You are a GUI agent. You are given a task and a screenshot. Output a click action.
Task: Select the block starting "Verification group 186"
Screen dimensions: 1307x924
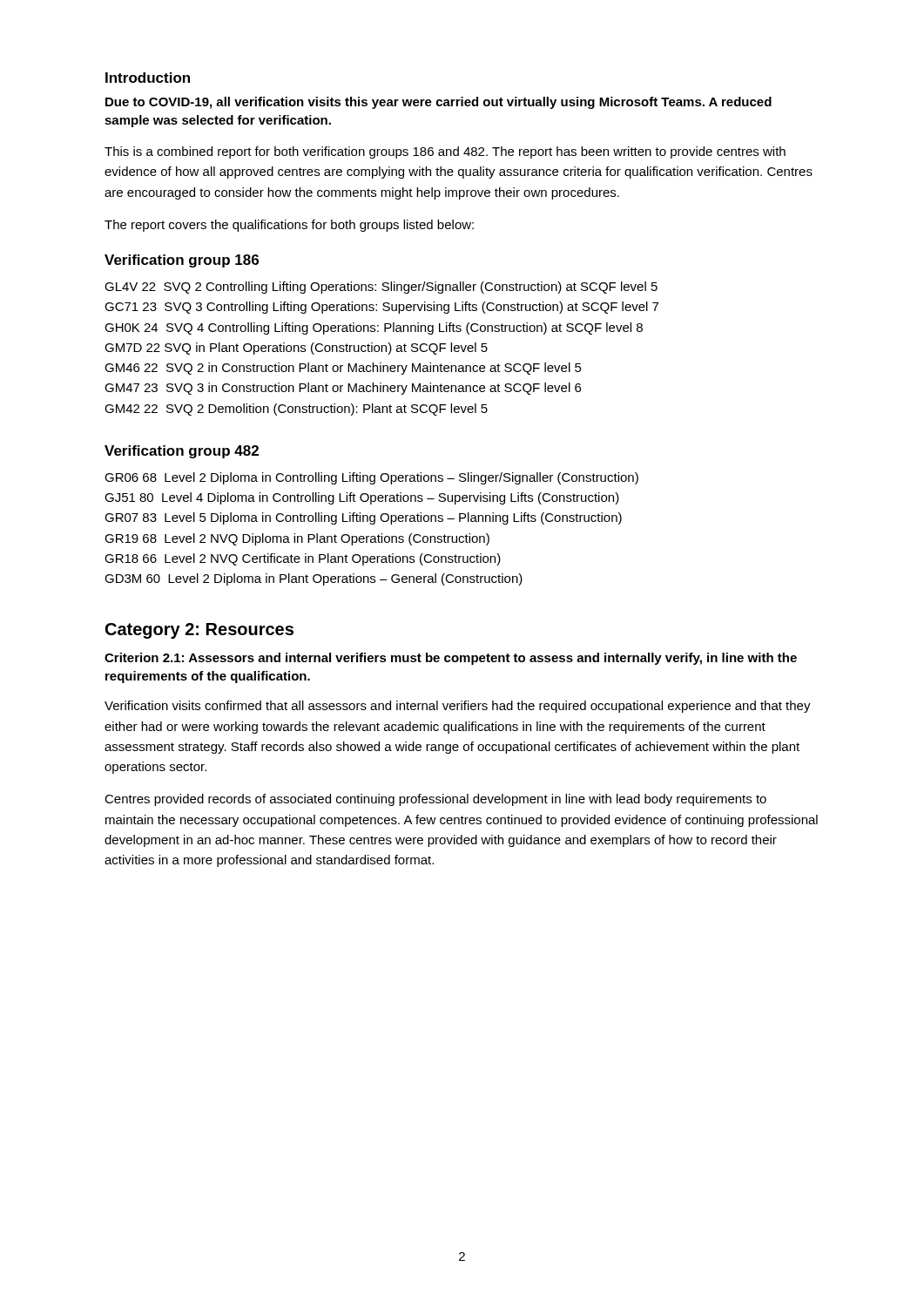pyautogui.click(x=182, y=260)
